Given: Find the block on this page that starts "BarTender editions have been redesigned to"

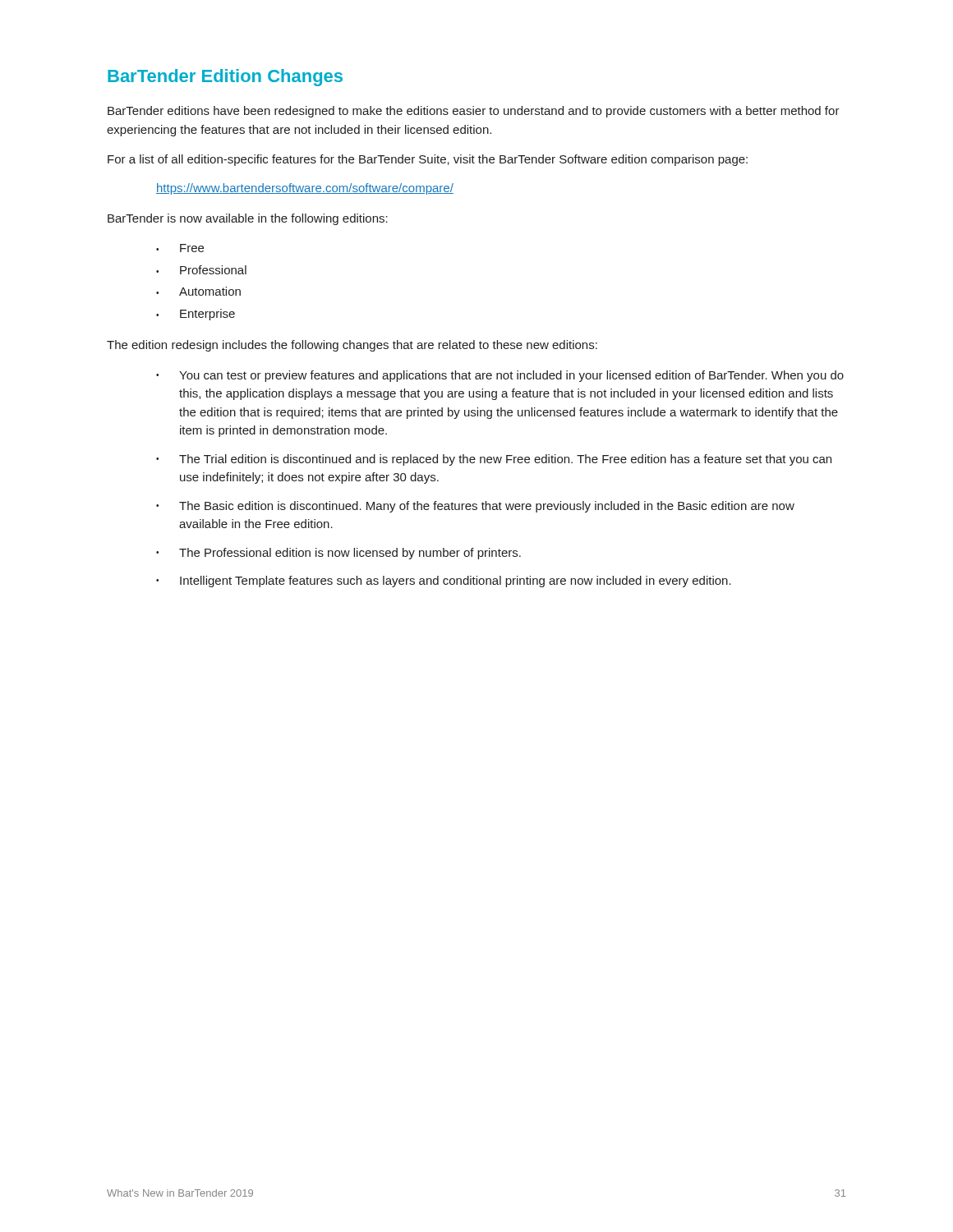Looking at the screenshot, I should coord(473,120).
